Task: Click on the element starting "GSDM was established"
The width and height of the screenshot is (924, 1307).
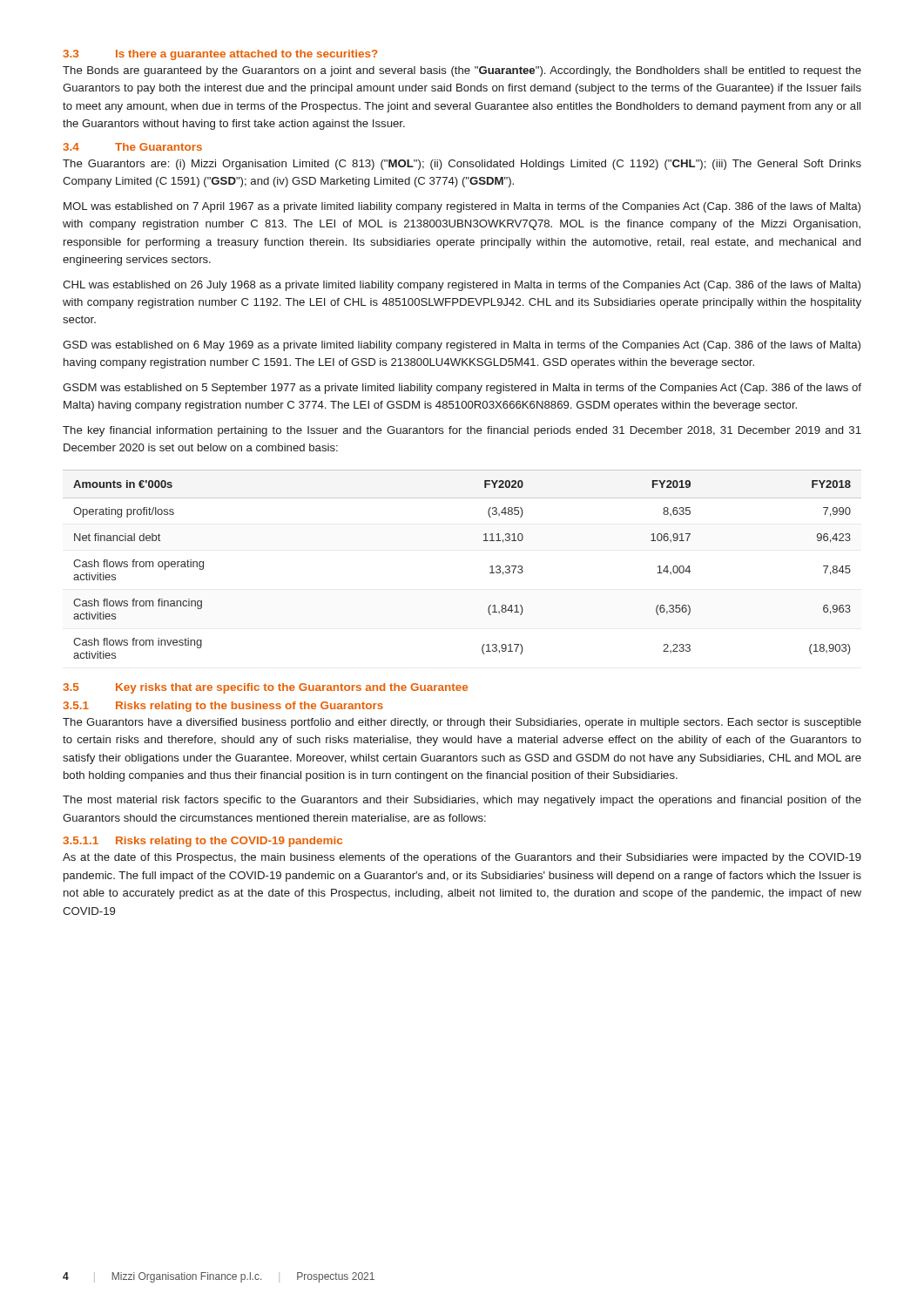Action: point(462,396)
